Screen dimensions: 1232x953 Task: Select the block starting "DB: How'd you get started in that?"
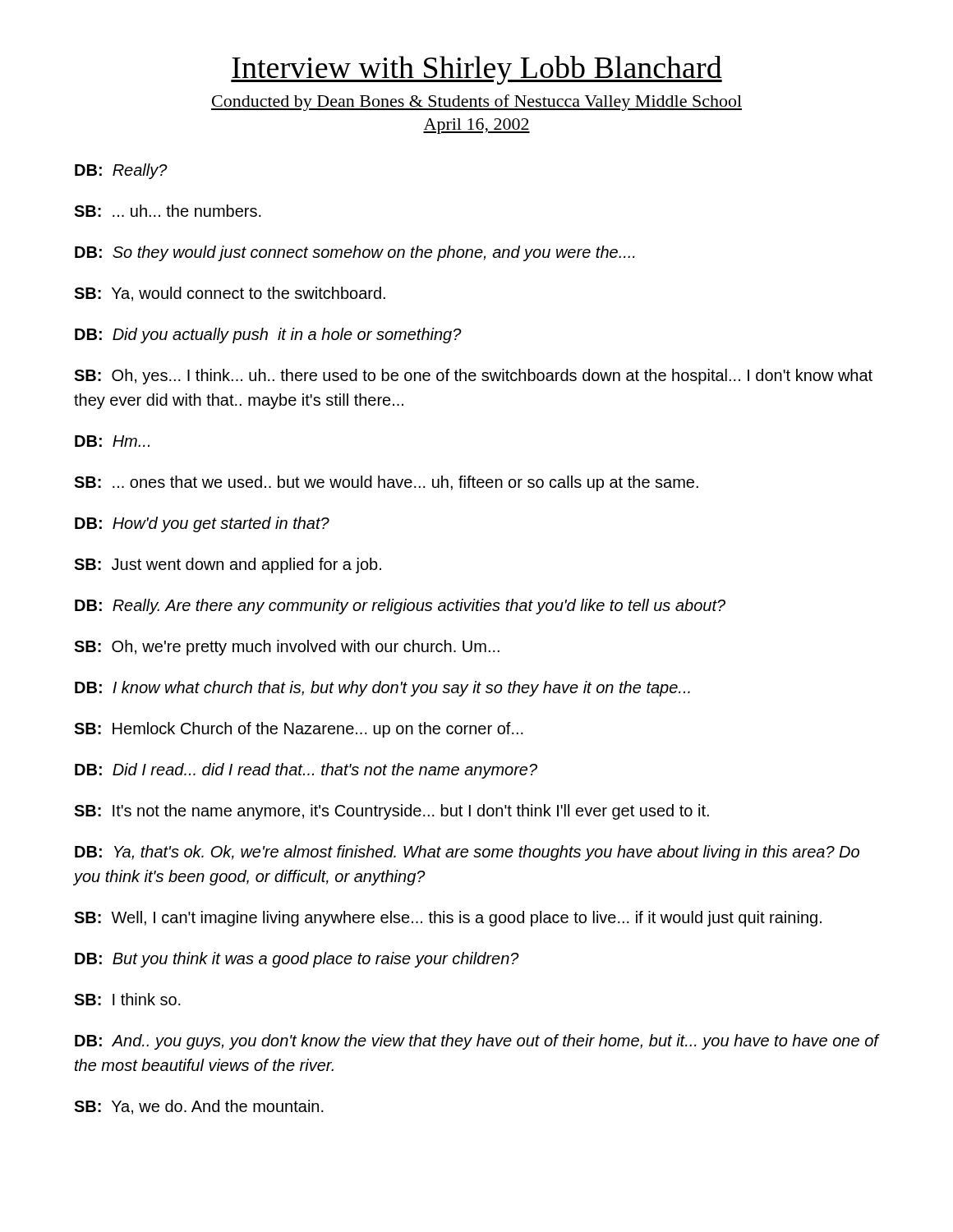click(x=202, y=523)
